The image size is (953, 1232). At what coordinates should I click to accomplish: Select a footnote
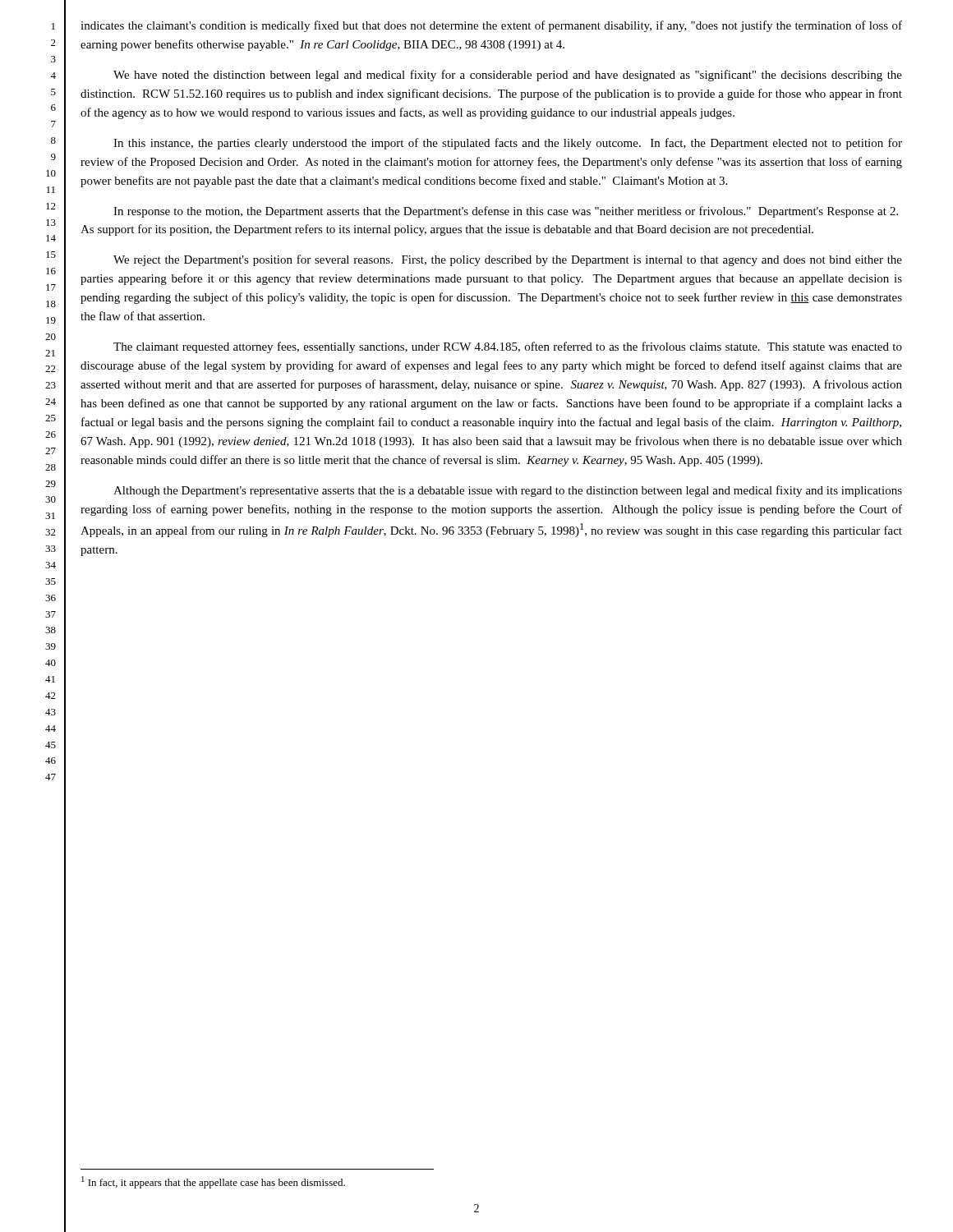[213, 1181]
